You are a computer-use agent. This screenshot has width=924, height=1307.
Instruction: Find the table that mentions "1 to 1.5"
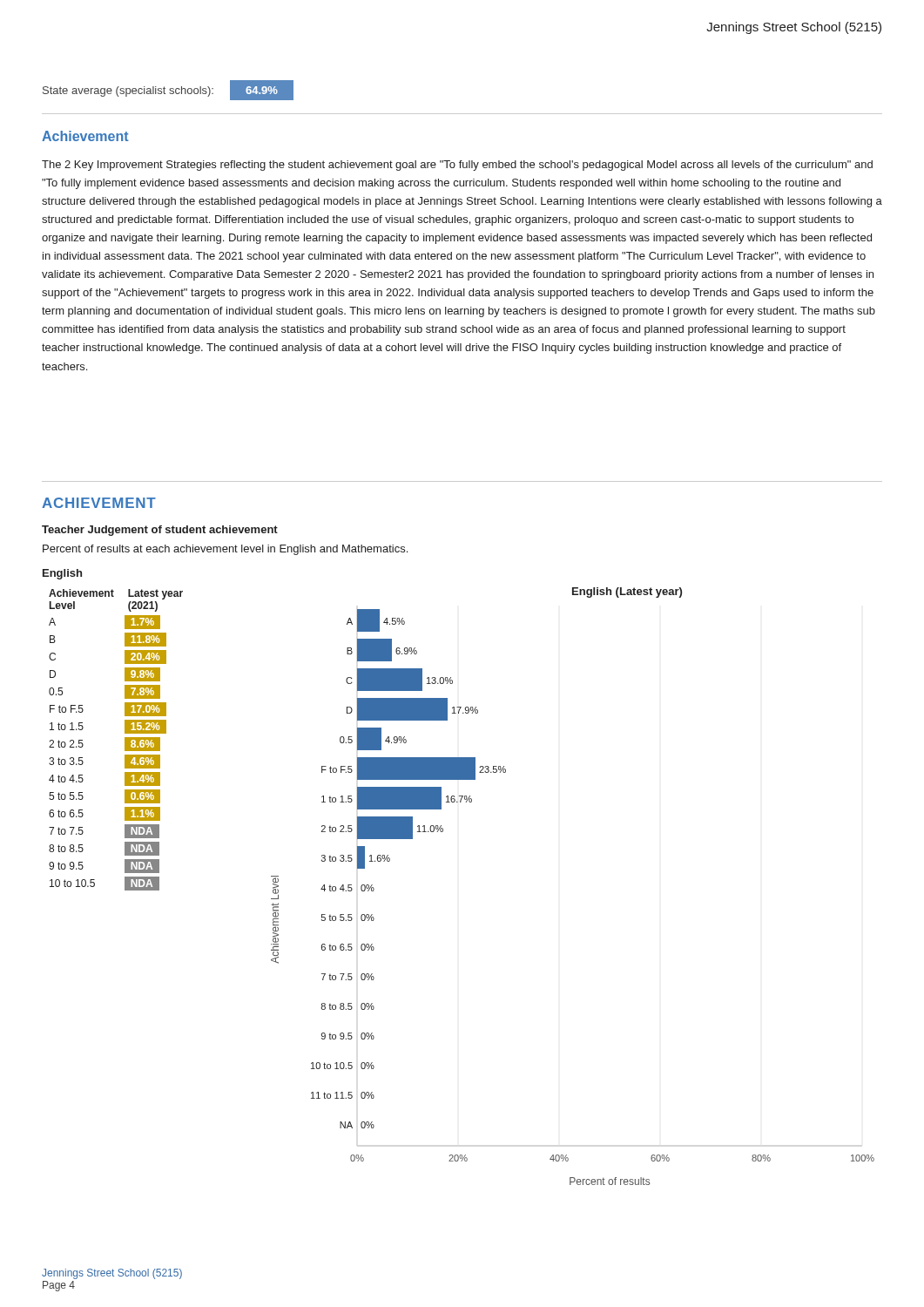tap(116, 739)
